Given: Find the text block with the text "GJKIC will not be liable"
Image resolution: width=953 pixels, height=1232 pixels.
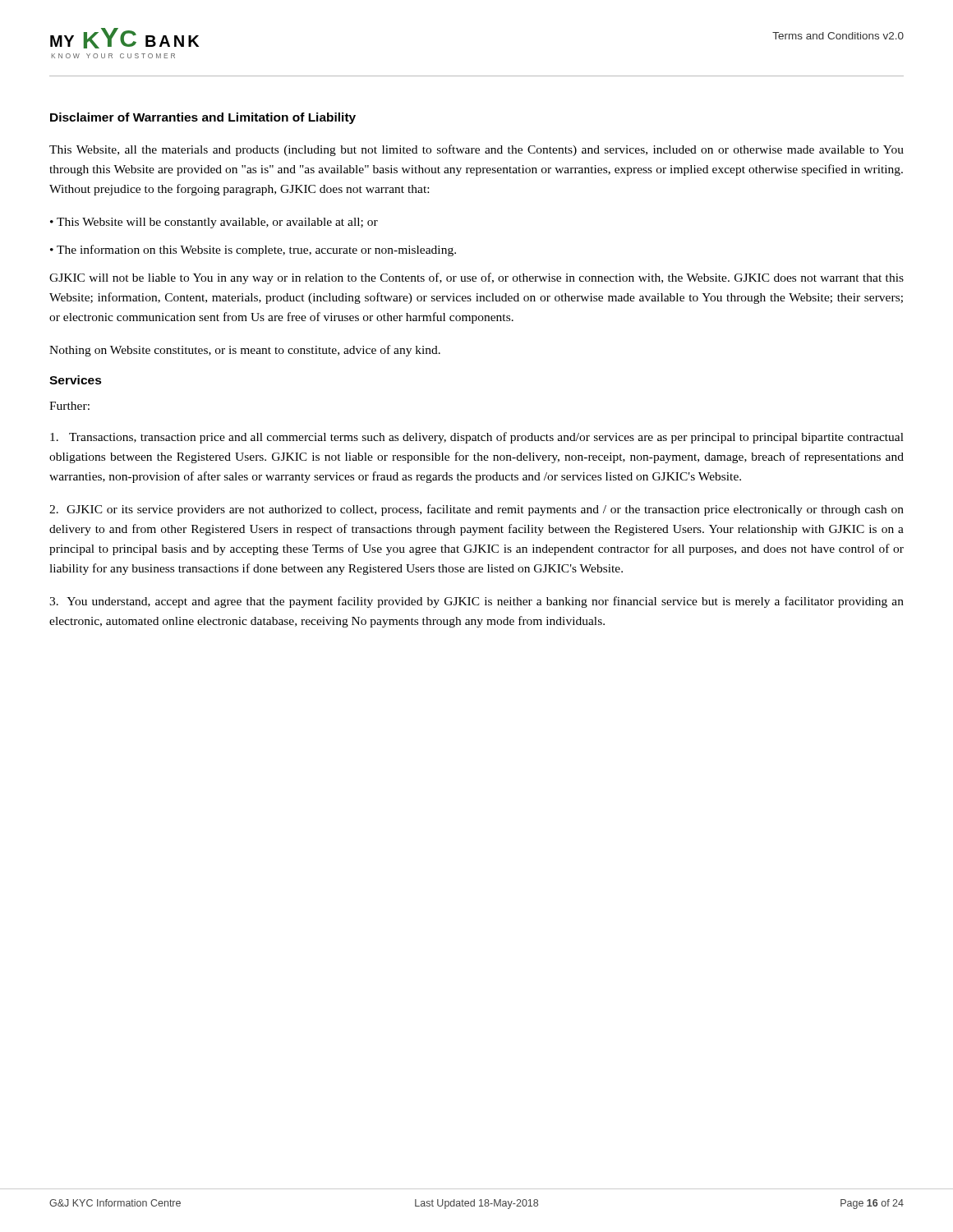Looking at the screenshot, I should 476,297.
